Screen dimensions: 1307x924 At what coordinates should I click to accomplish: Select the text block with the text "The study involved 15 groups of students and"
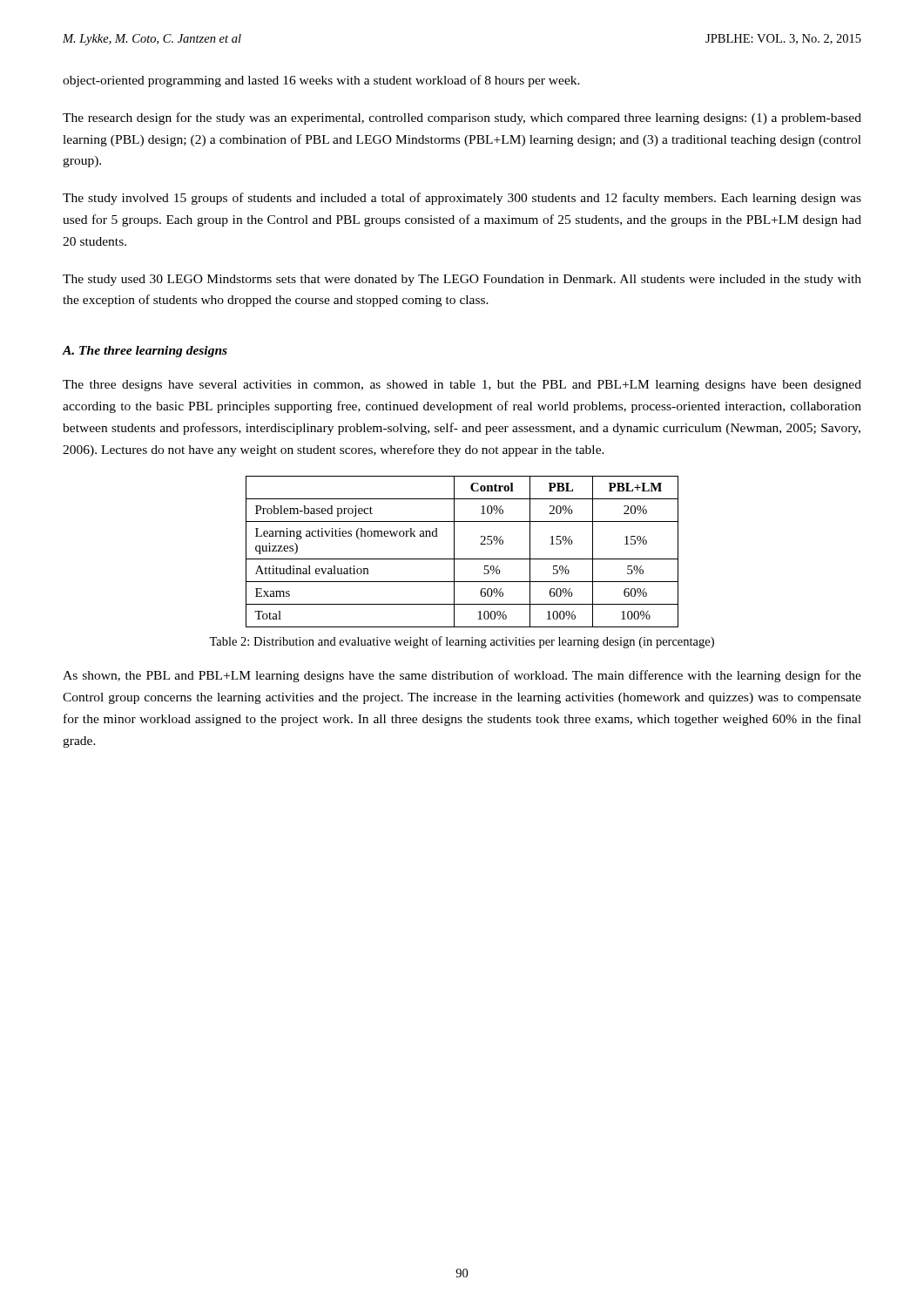(x=462, y=219)
